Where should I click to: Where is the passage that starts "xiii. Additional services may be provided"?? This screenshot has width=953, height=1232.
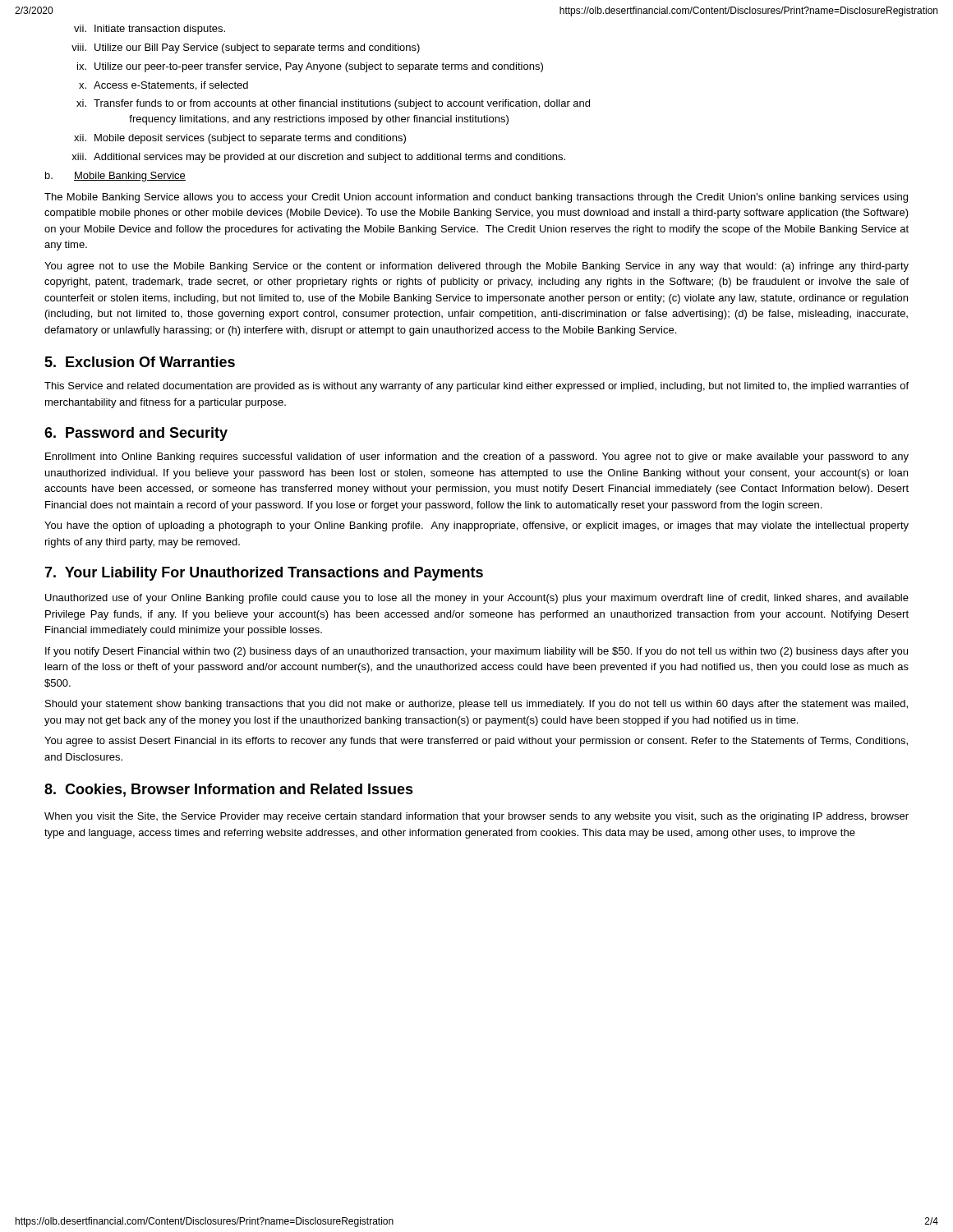coord(476,157)
